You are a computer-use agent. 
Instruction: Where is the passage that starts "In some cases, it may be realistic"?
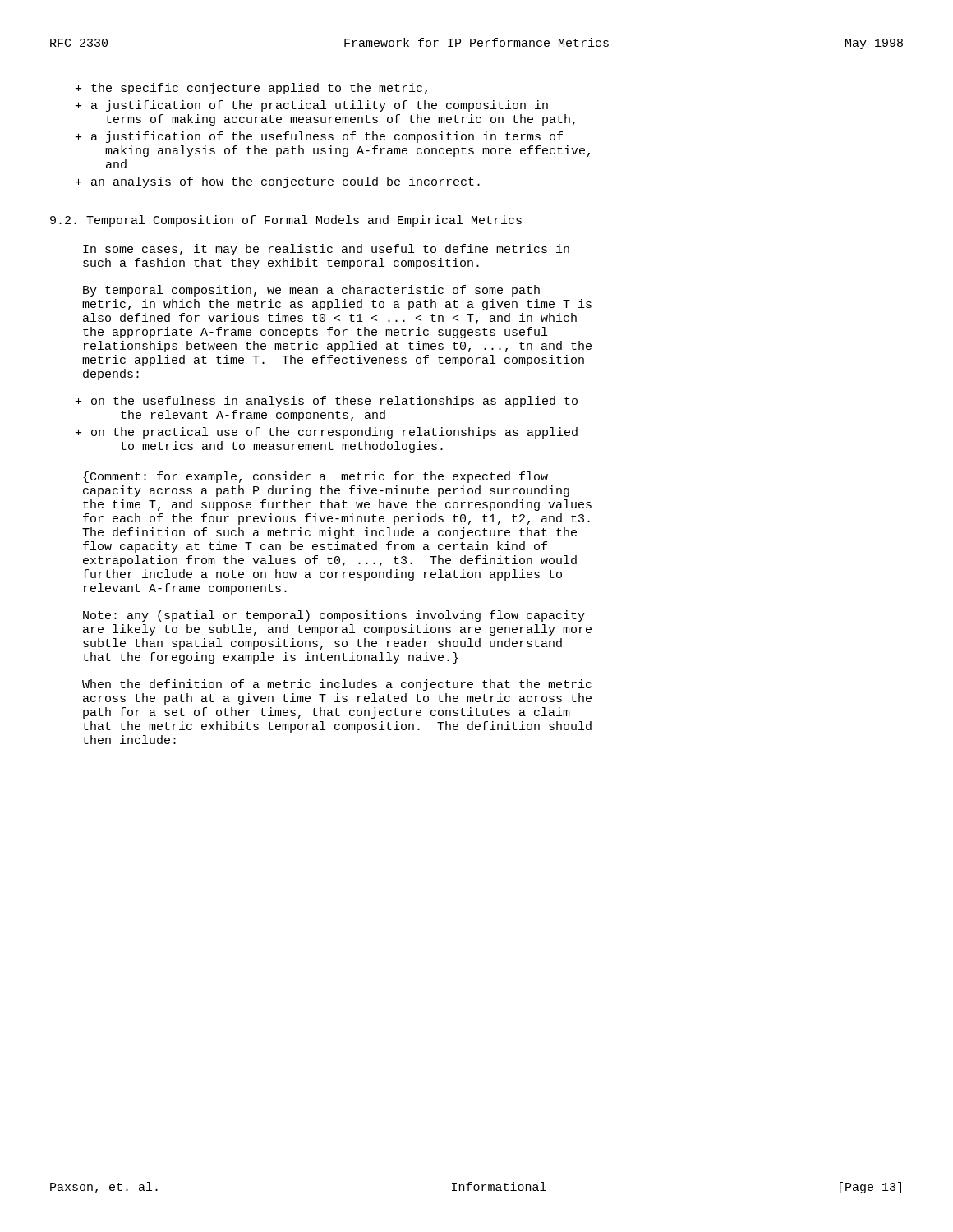(326, 257)
